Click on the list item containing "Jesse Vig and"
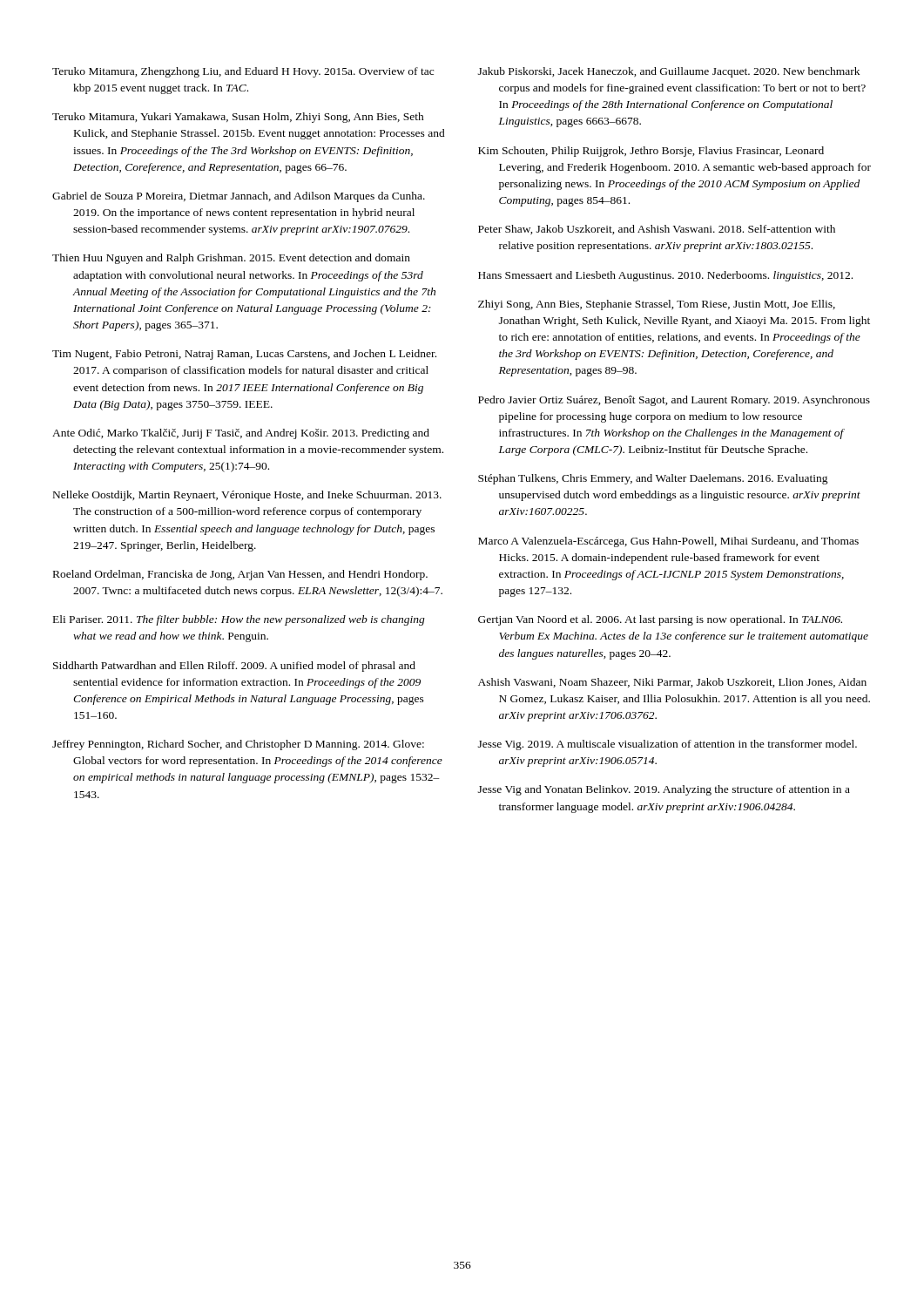Screen dimensions: 1307x924 (x=664, y=798)
